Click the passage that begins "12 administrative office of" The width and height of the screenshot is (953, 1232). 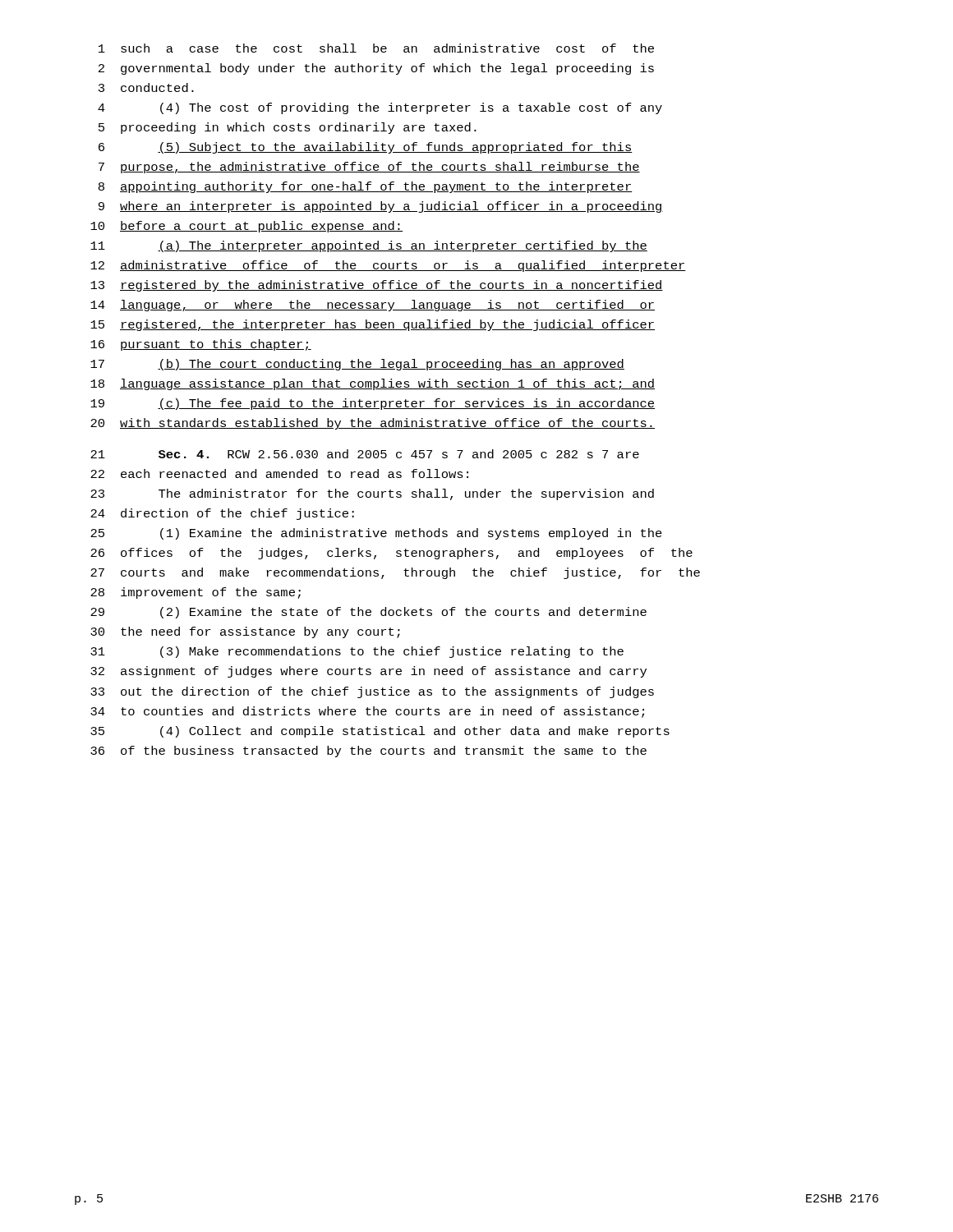476,266
